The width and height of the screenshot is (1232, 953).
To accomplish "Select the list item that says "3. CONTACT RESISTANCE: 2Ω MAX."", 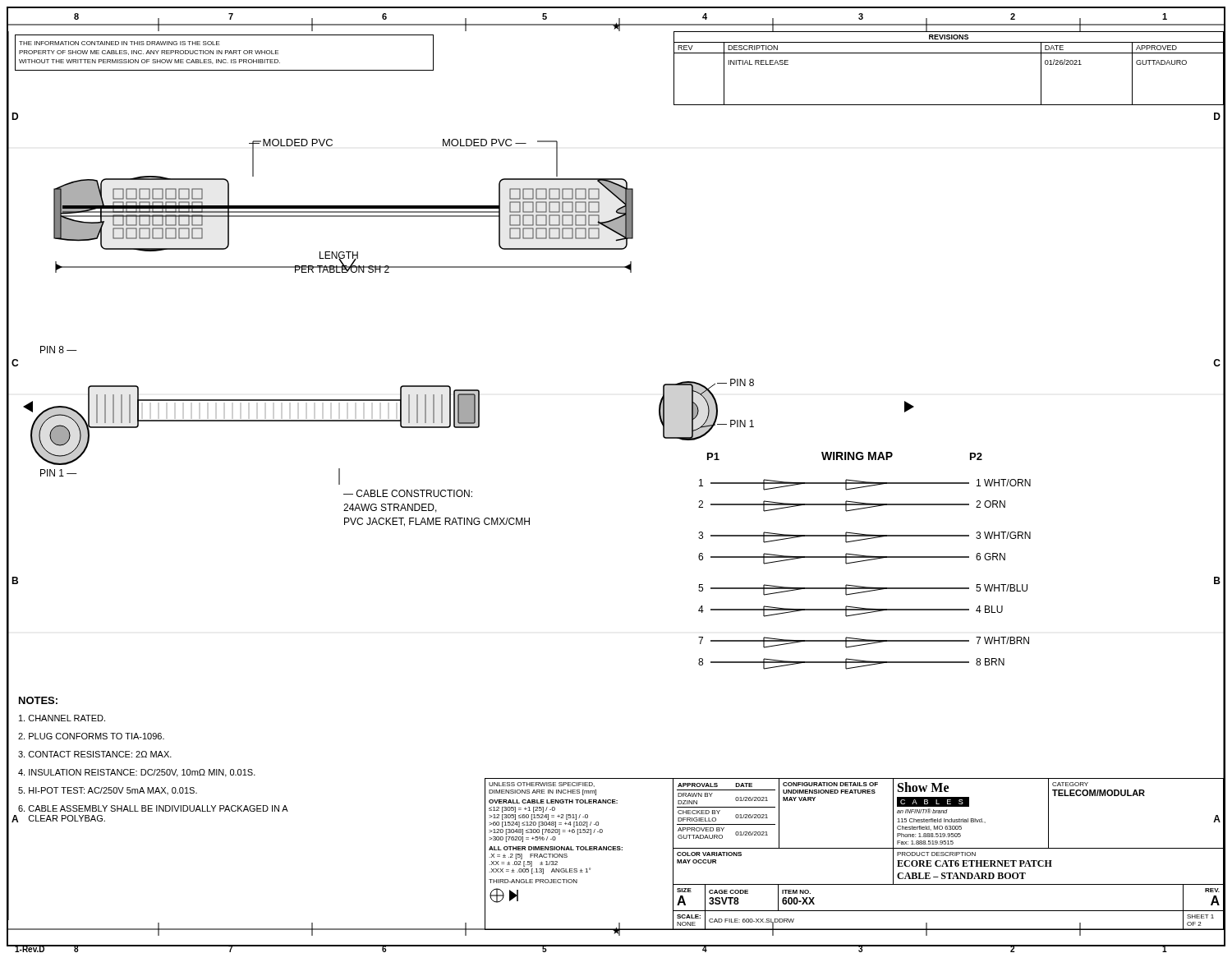I will click(x=95, y=754).
